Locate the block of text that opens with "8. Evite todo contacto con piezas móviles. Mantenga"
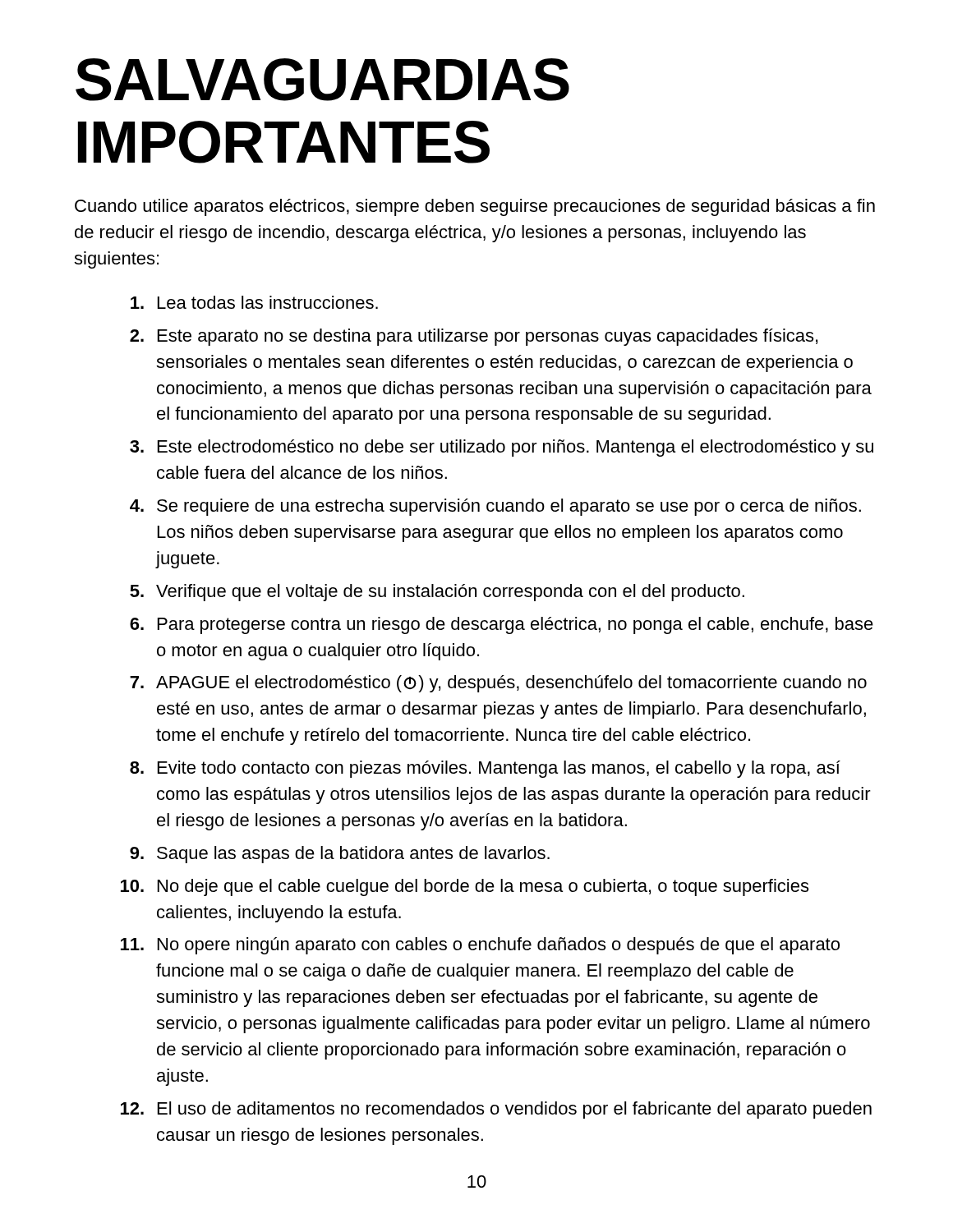Screen dimensions: 1232x953 tap(489, 794)
